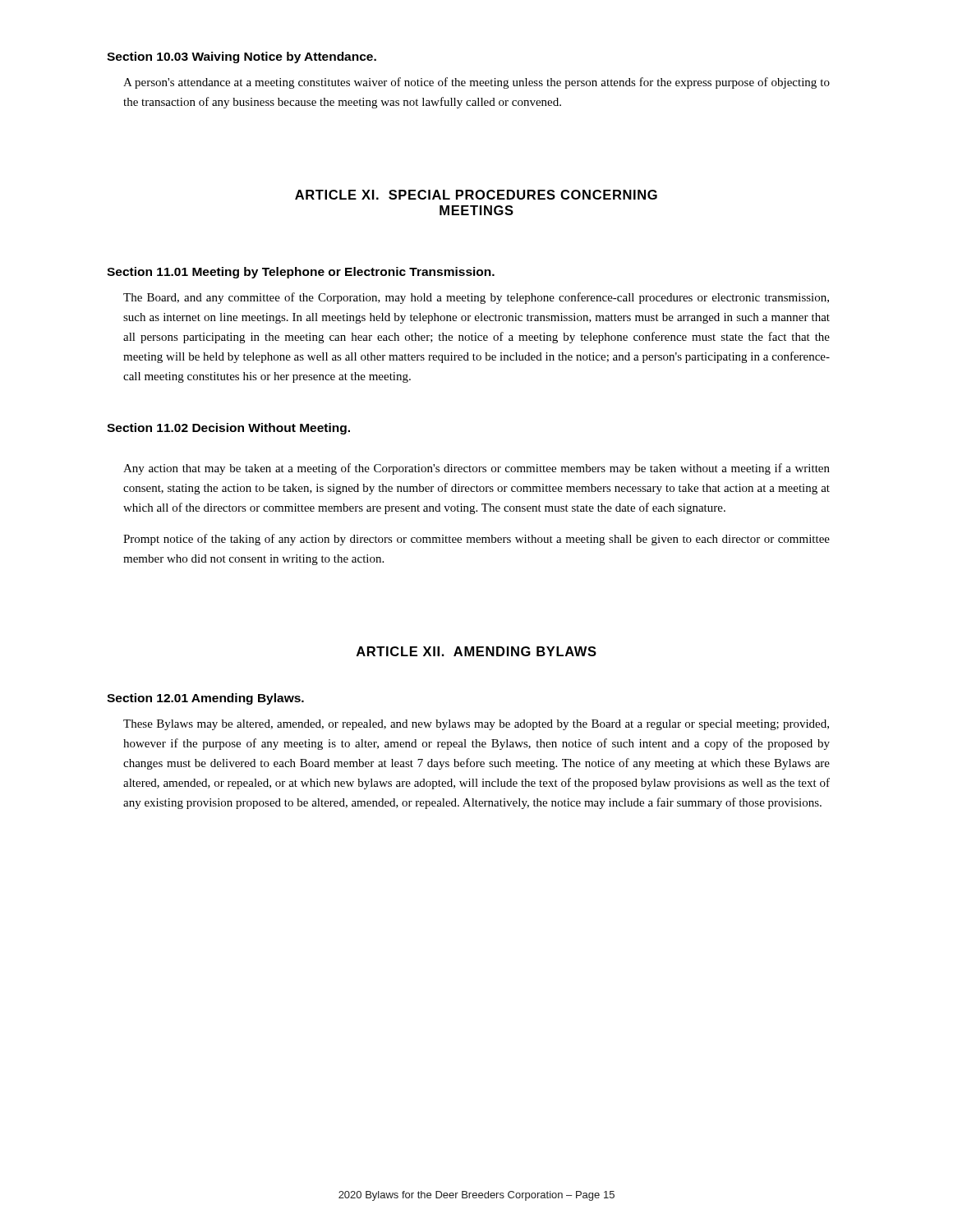Locate the block starting "Prompt notice of the taking of"
This screenshot has height=1232, width=953.
(476, 549)
